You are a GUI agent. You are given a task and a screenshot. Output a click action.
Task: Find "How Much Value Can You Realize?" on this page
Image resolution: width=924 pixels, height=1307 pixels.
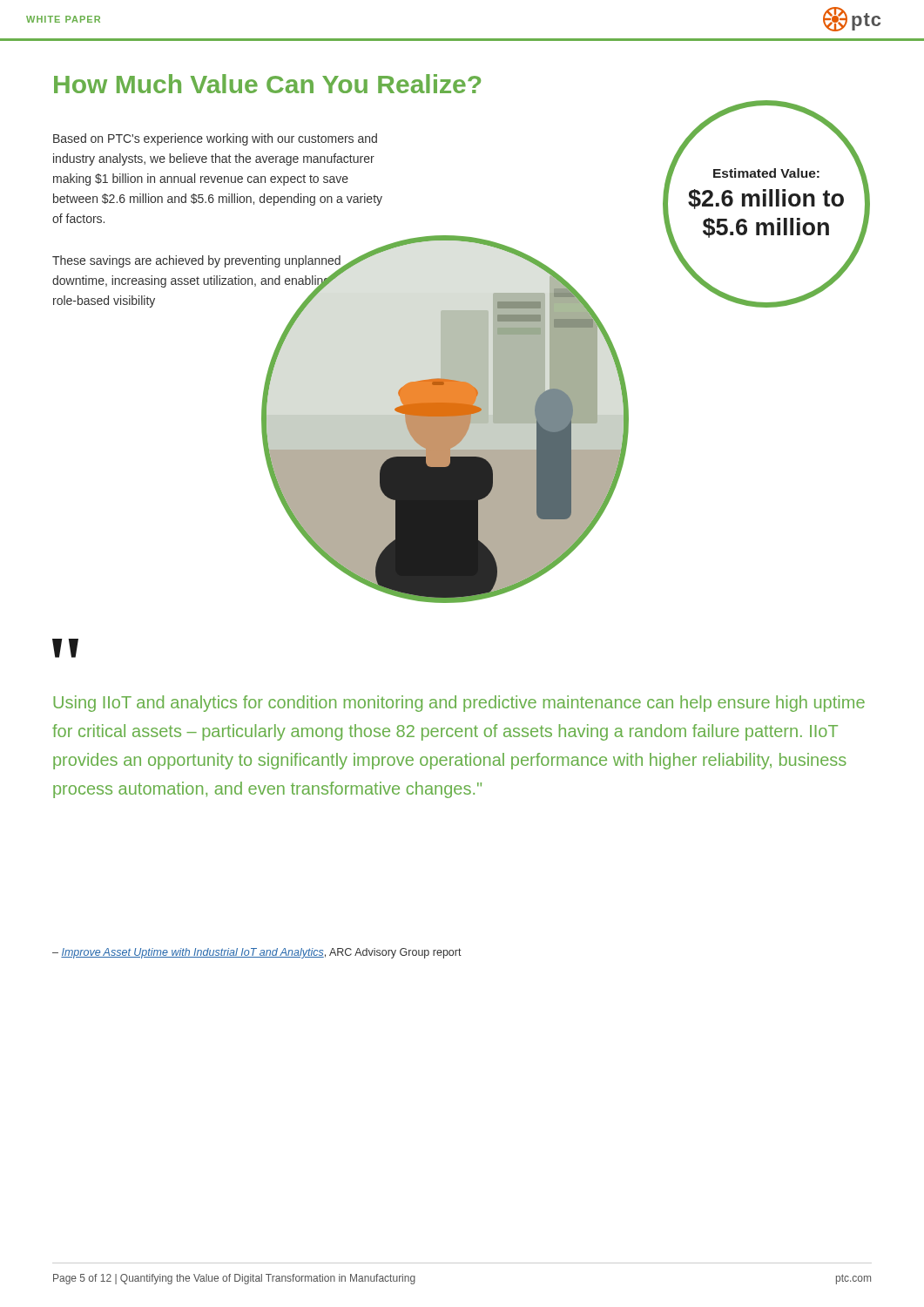[279, 84]
